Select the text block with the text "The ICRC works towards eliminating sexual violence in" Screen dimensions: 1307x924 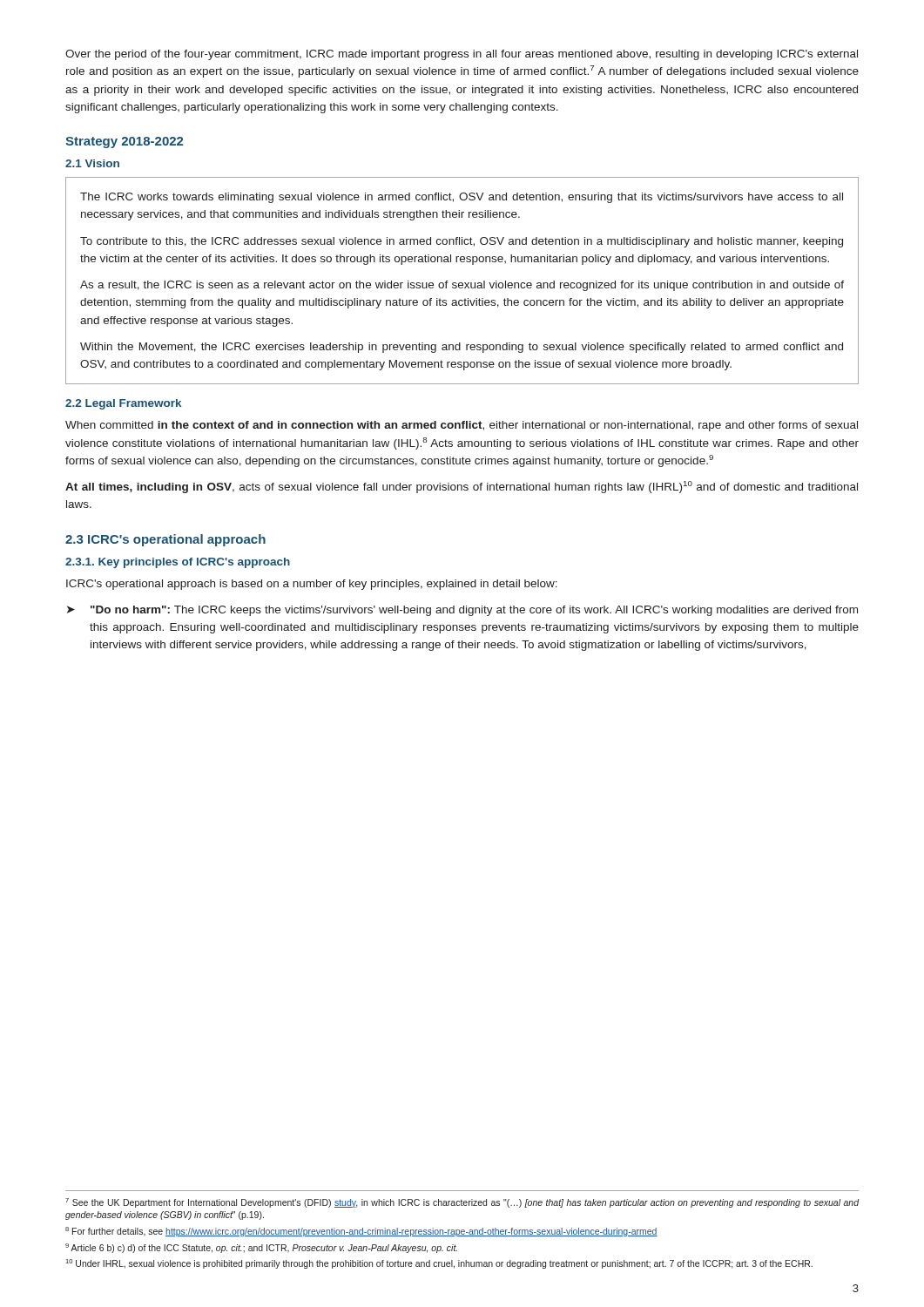pos(462,281)
